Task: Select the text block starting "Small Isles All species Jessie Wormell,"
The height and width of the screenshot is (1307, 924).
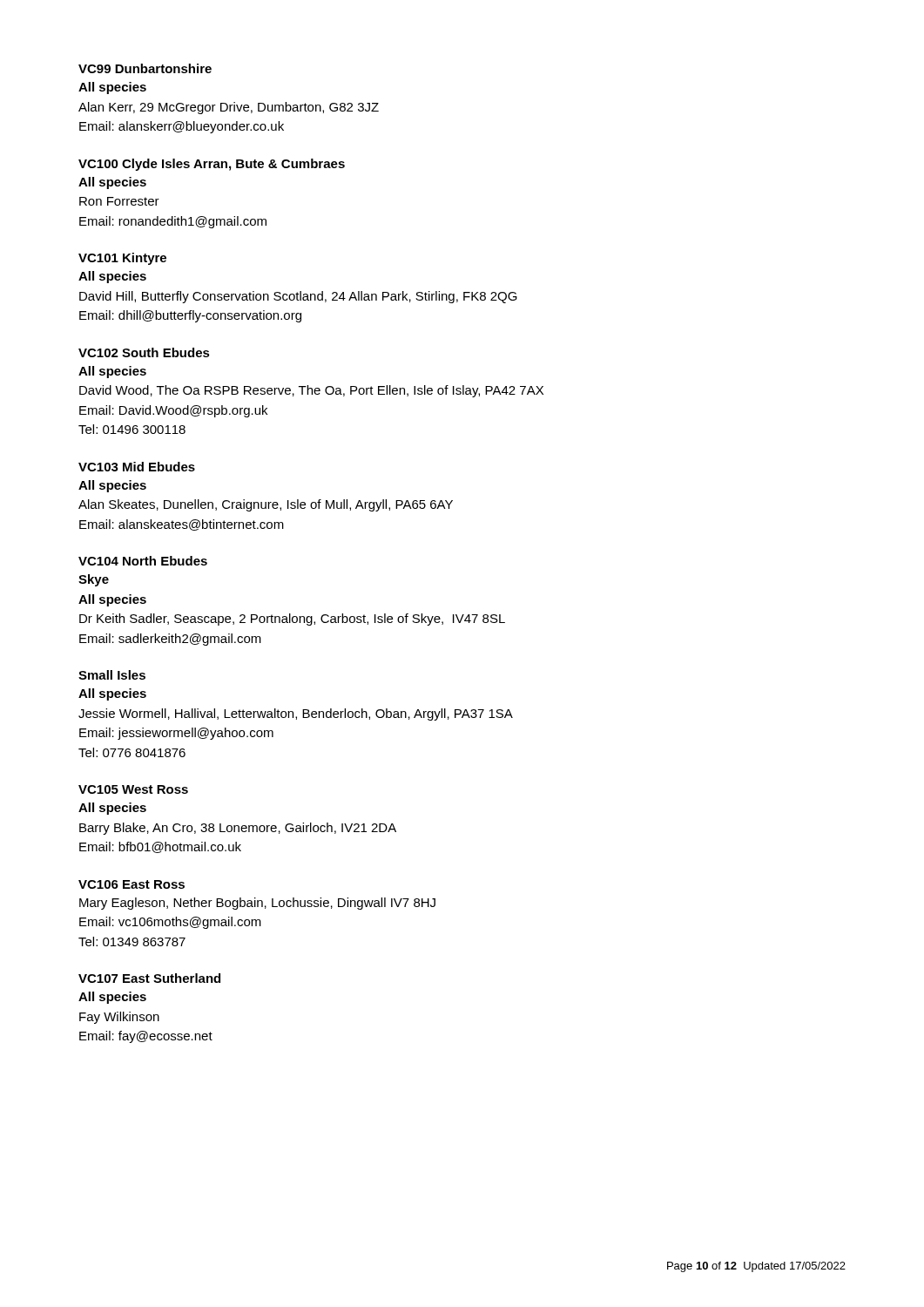Action: point(462,715)
